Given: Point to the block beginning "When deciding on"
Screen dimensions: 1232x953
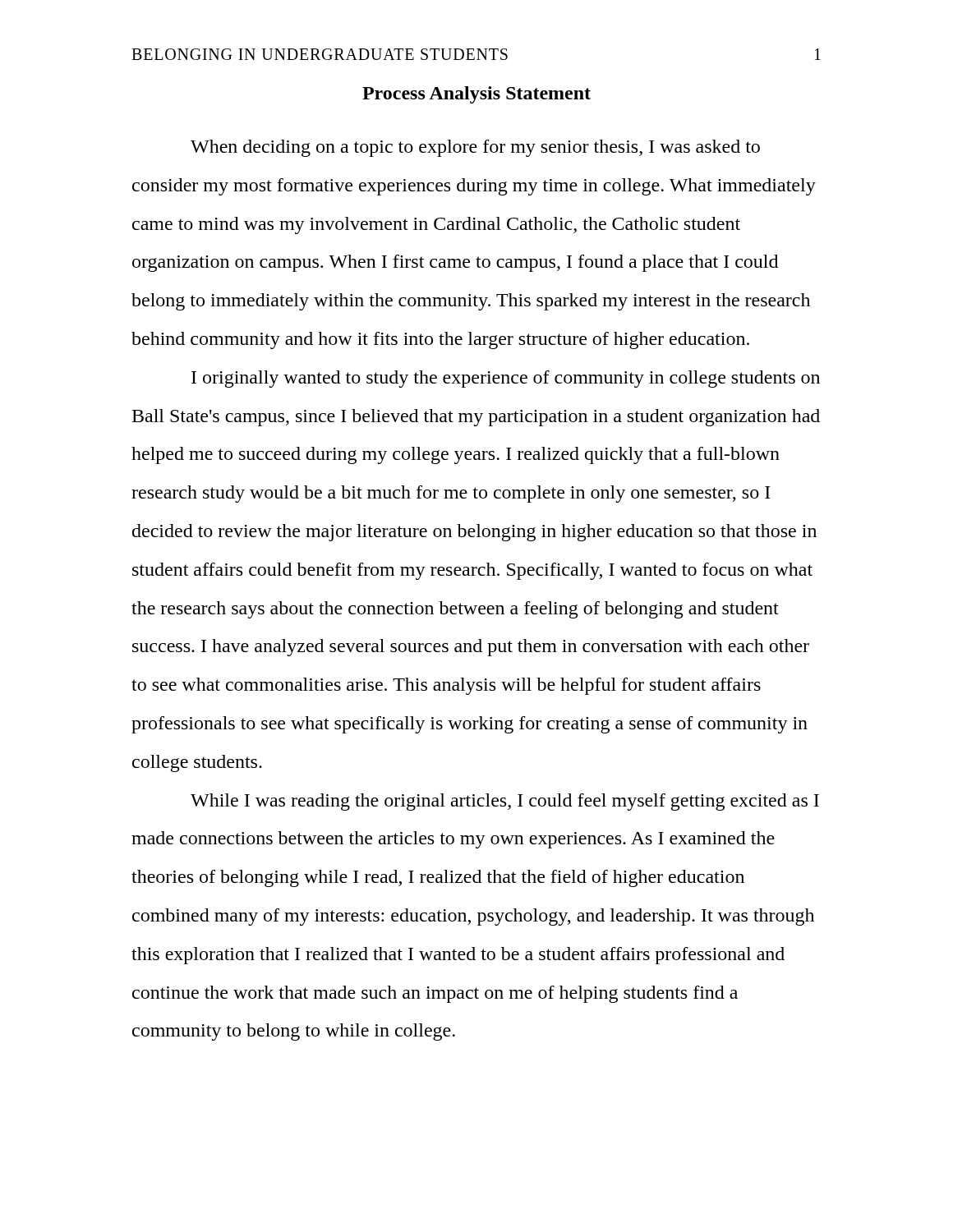Looking at the screenshot, I should [475, 148].
